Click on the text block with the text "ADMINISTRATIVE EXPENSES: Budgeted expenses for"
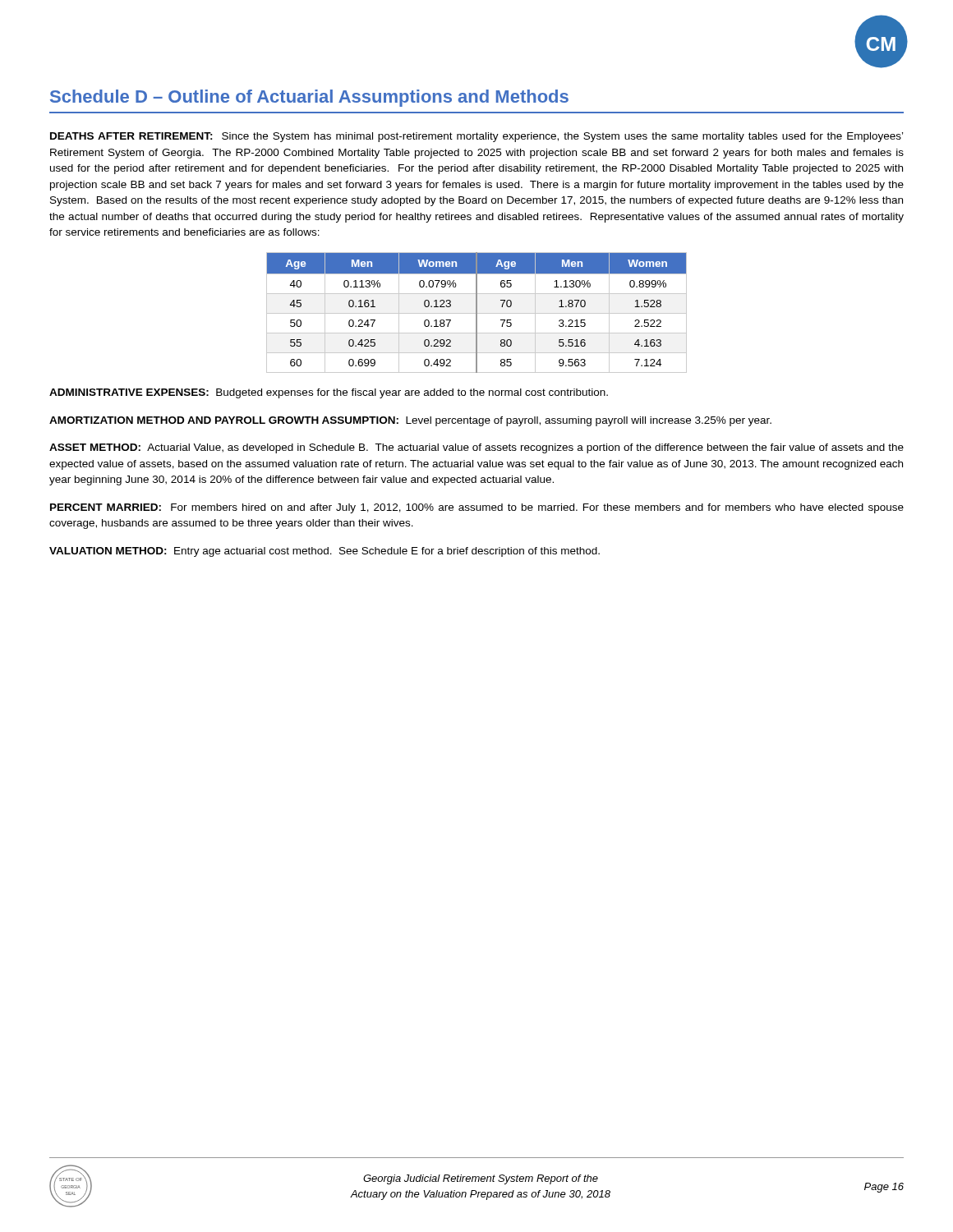953x1232 pixels. (x=329, y=392)
